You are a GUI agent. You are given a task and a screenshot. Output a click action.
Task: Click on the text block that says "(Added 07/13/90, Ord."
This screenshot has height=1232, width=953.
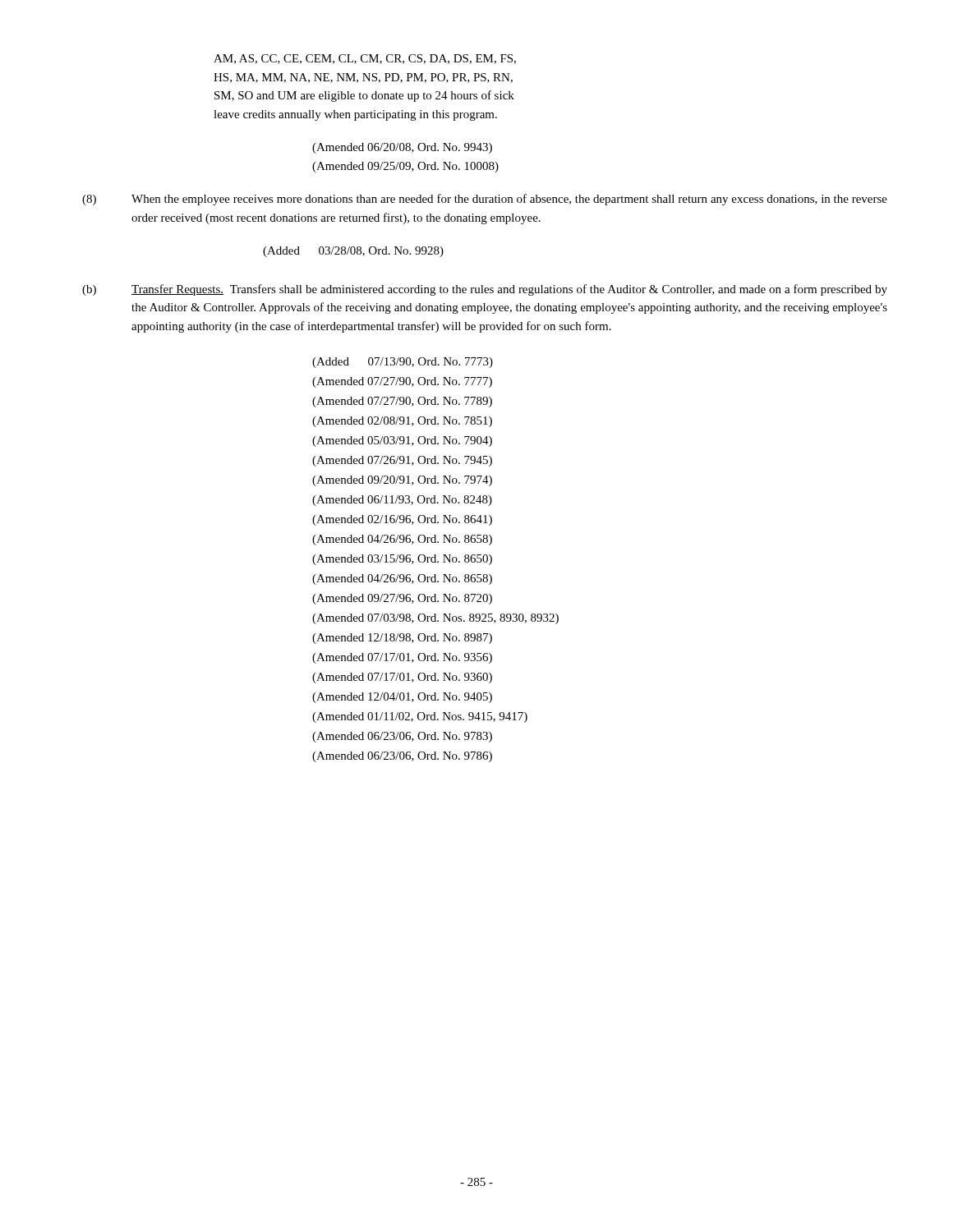pyautogui.click(x=403, y=363)
